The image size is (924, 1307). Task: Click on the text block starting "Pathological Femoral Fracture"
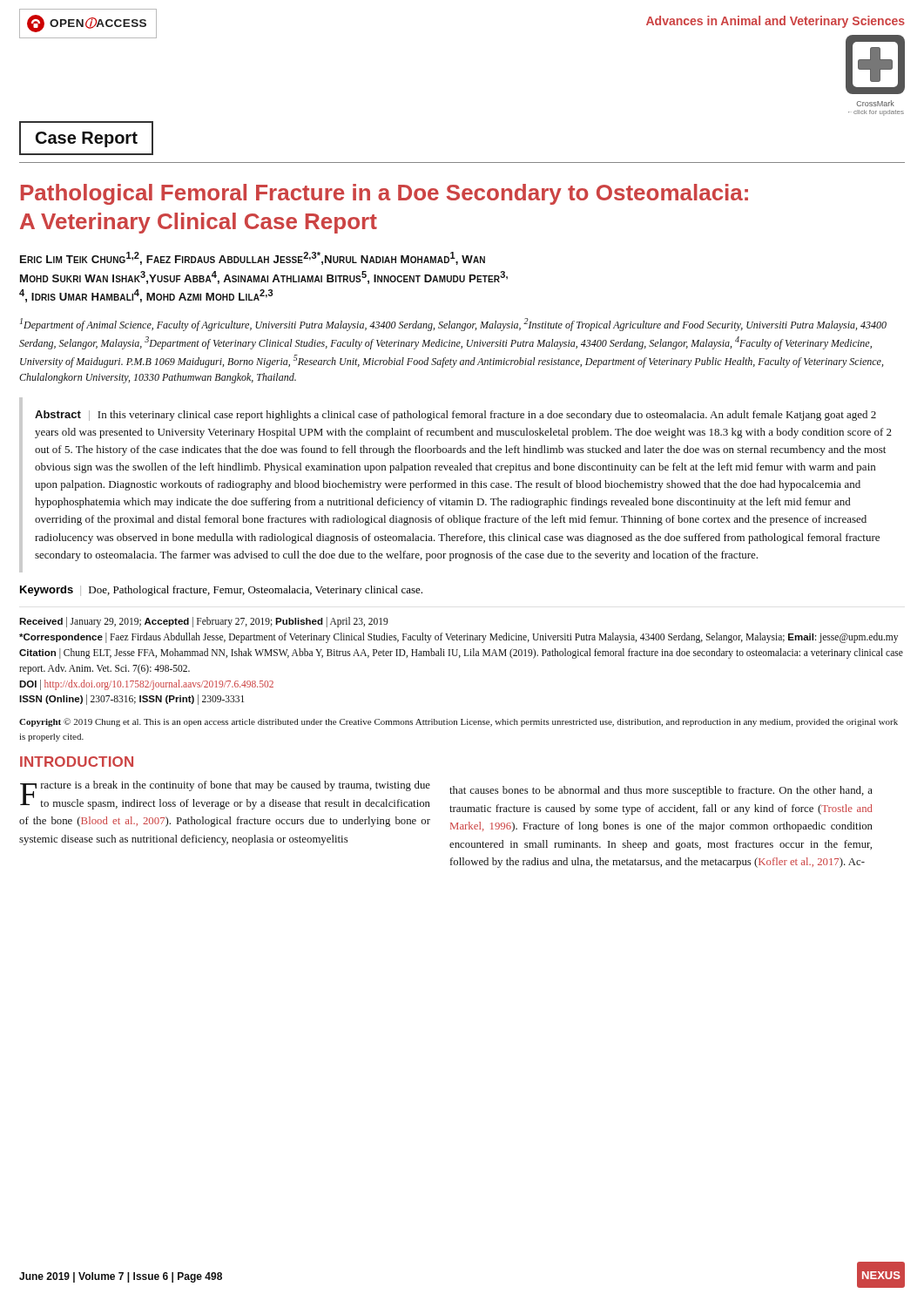385,207
